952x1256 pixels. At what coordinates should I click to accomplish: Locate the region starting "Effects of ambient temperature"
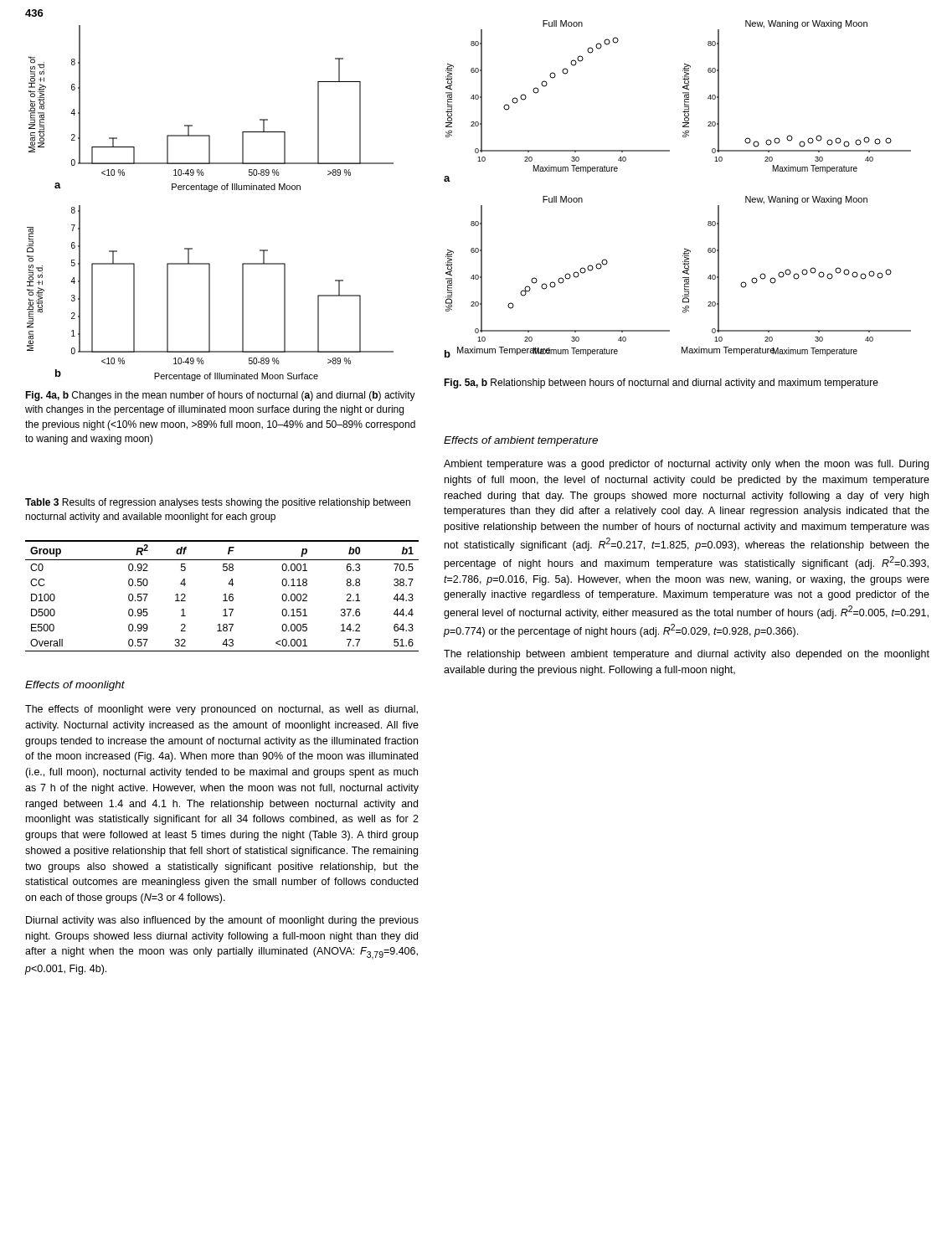coord(521,441)
